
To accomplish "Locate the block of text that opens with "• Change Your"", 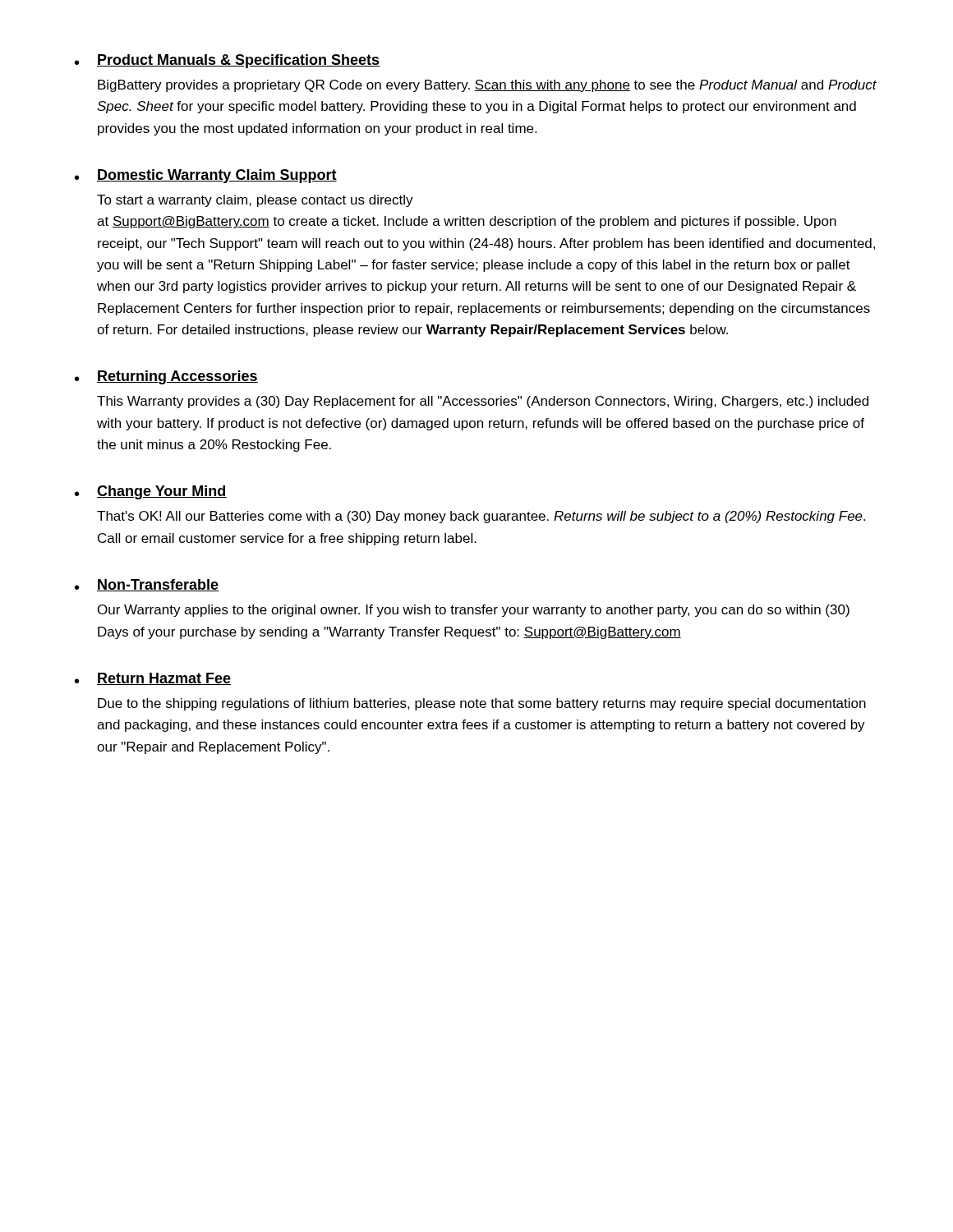I will pyautogui.click(x=476, y=515).
